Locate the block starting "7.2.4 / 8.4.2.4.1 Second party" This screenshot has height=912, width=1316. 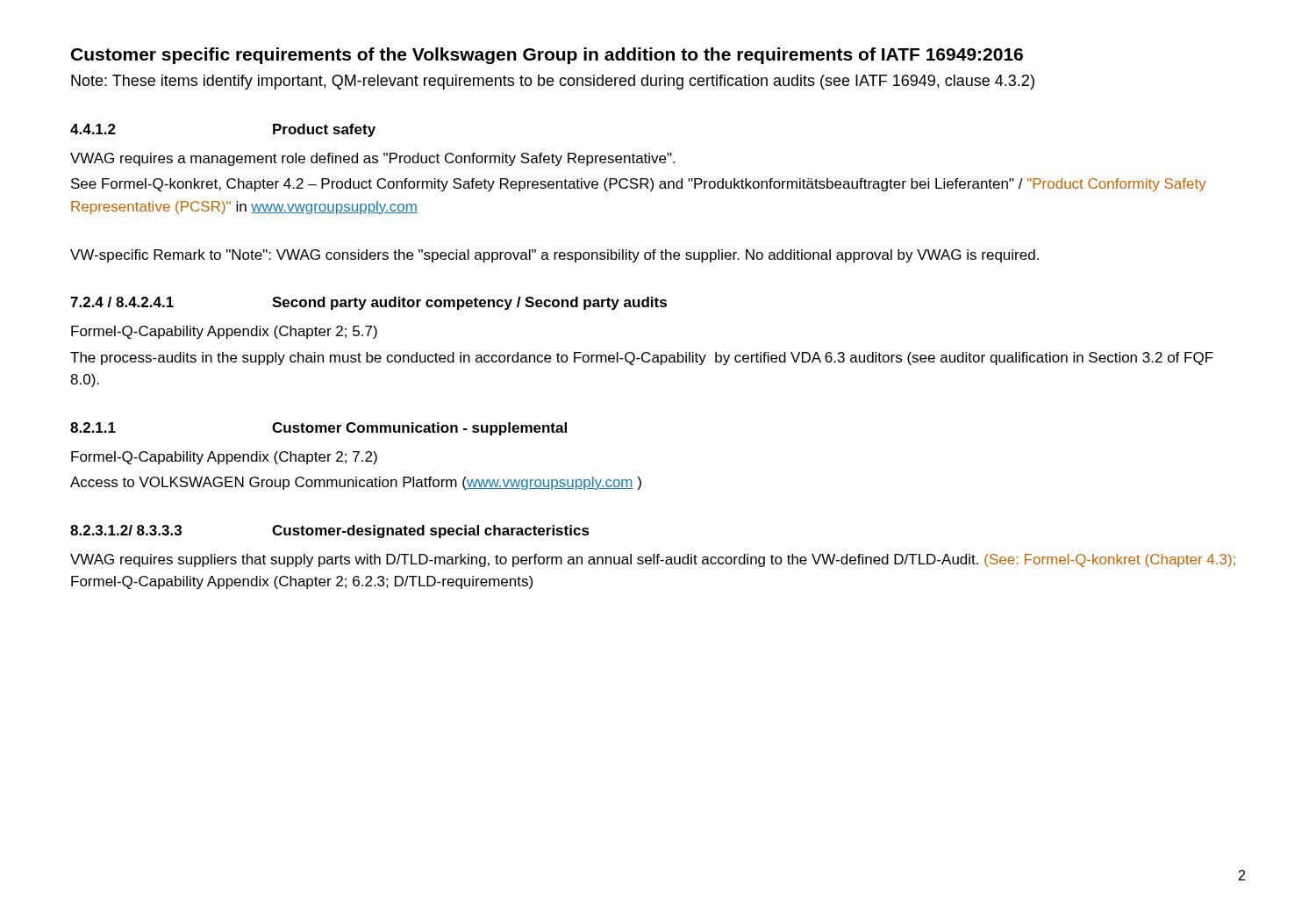click(369, 303)
